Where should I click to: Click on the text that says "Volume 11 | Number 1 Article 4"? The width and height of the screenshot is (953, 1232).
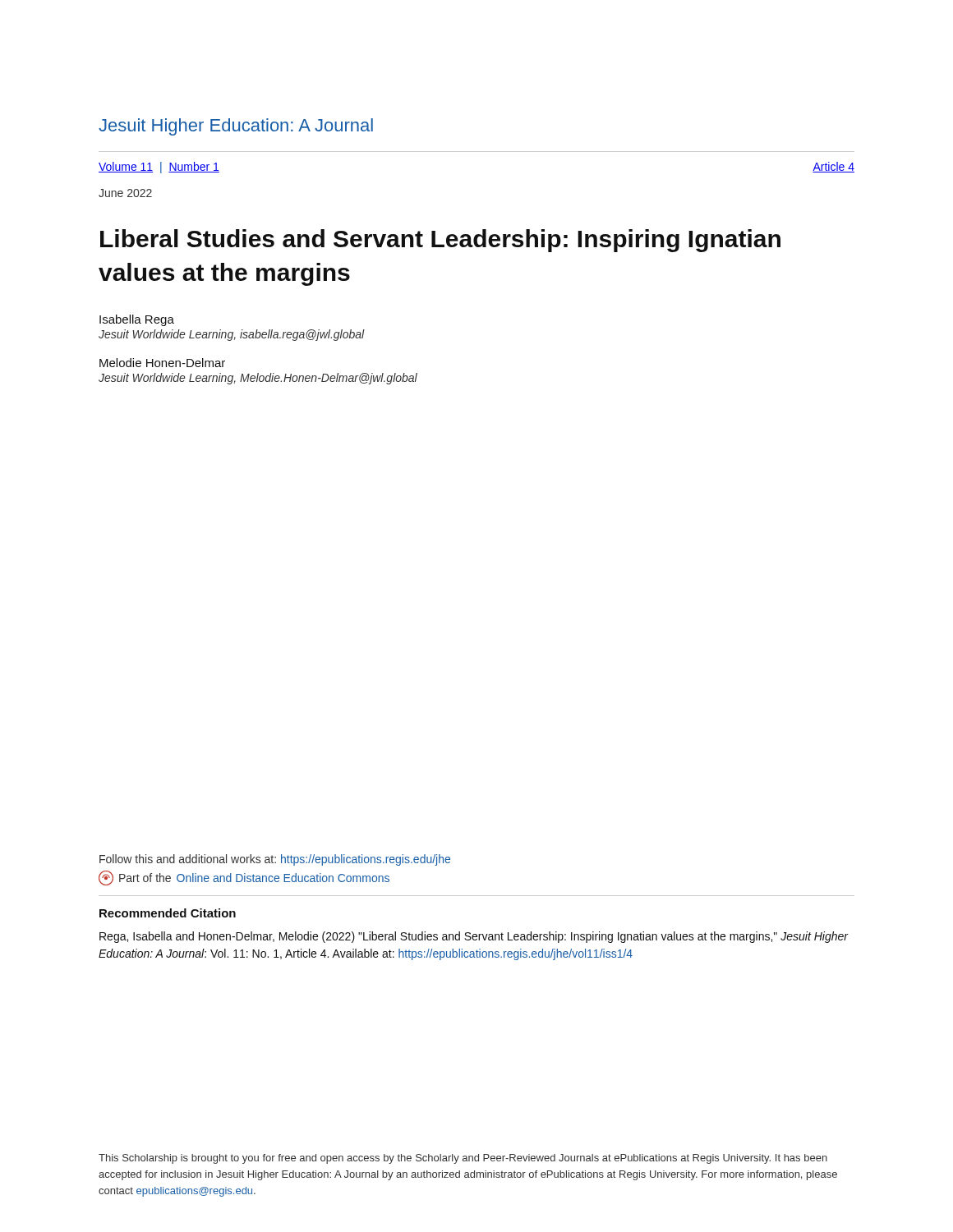click(161, 167)
